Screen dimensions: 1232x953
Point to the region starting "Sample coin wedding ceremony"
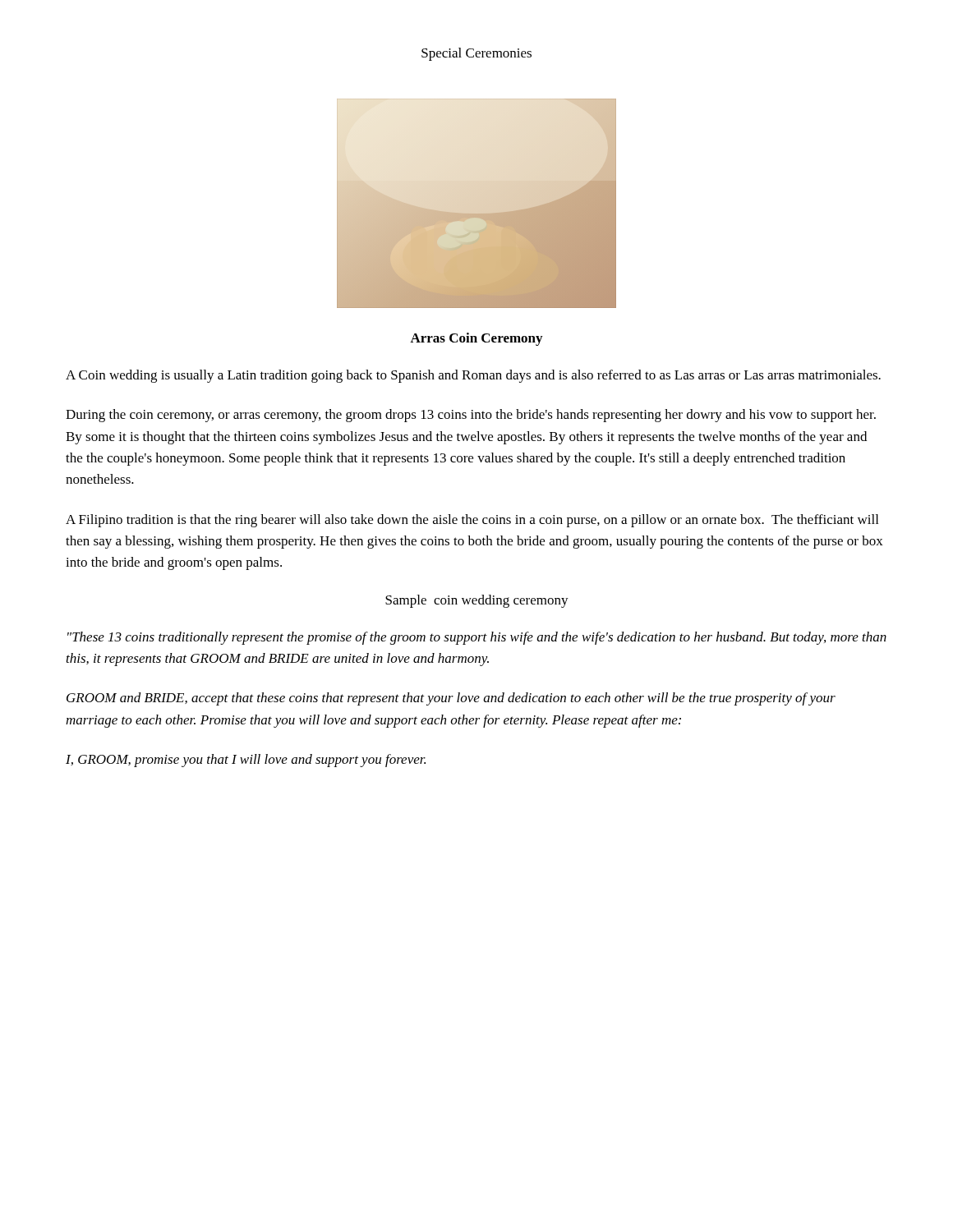(x=476, y=600)
